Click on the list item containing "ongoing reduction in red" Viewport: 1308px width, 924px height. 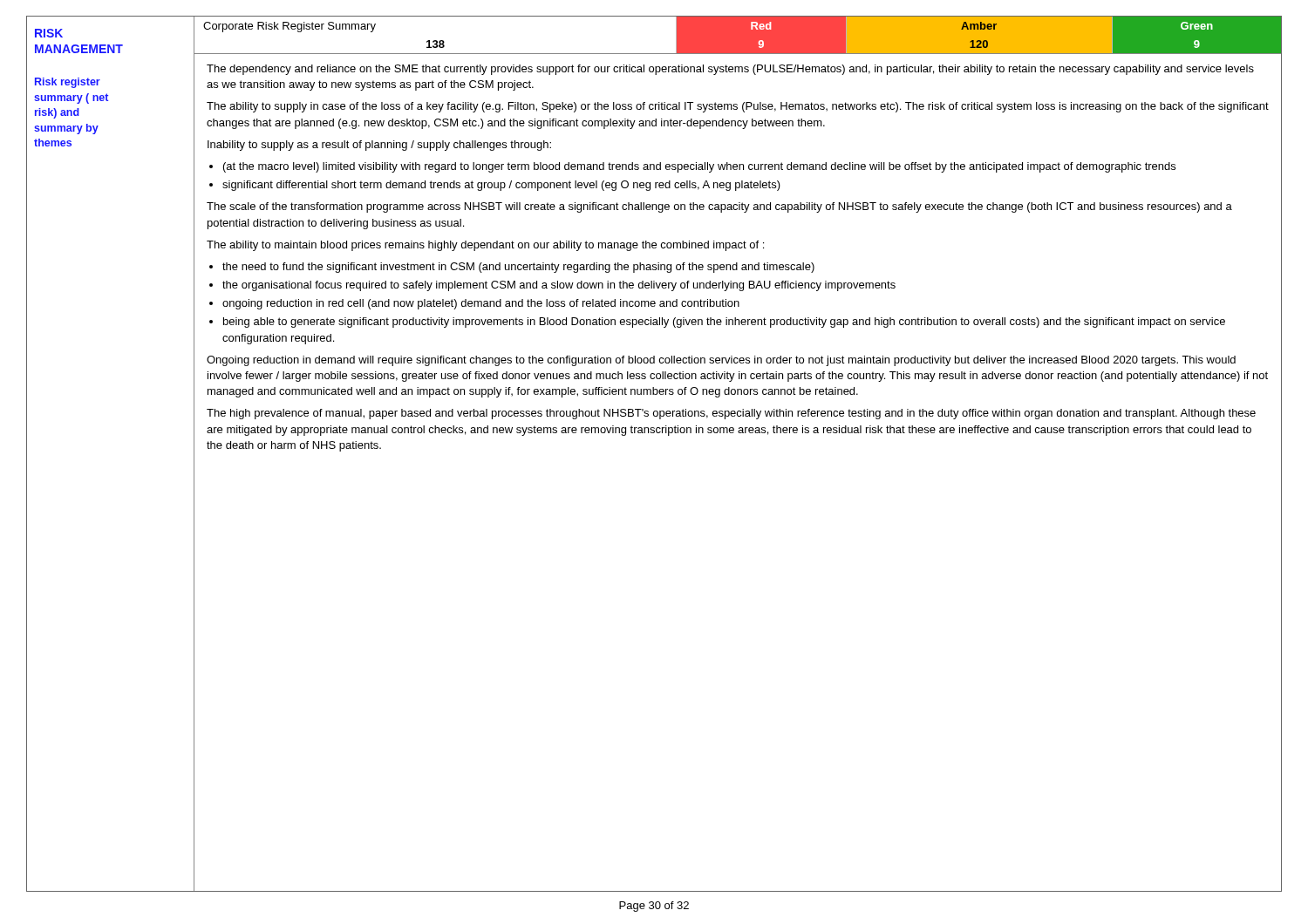coord(481,303)
